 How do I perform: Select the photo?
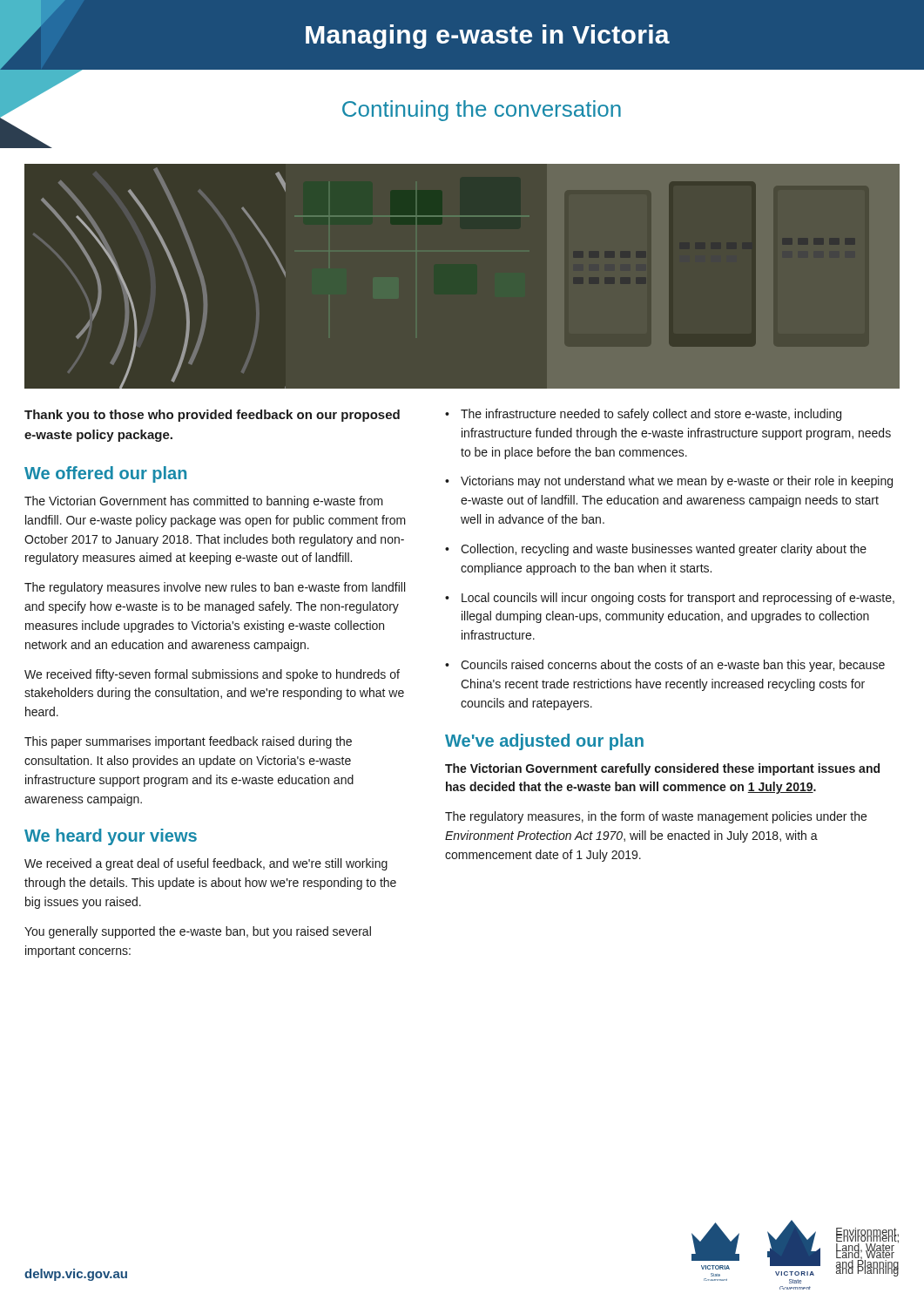pyautogui.click(x=462, y=276)
